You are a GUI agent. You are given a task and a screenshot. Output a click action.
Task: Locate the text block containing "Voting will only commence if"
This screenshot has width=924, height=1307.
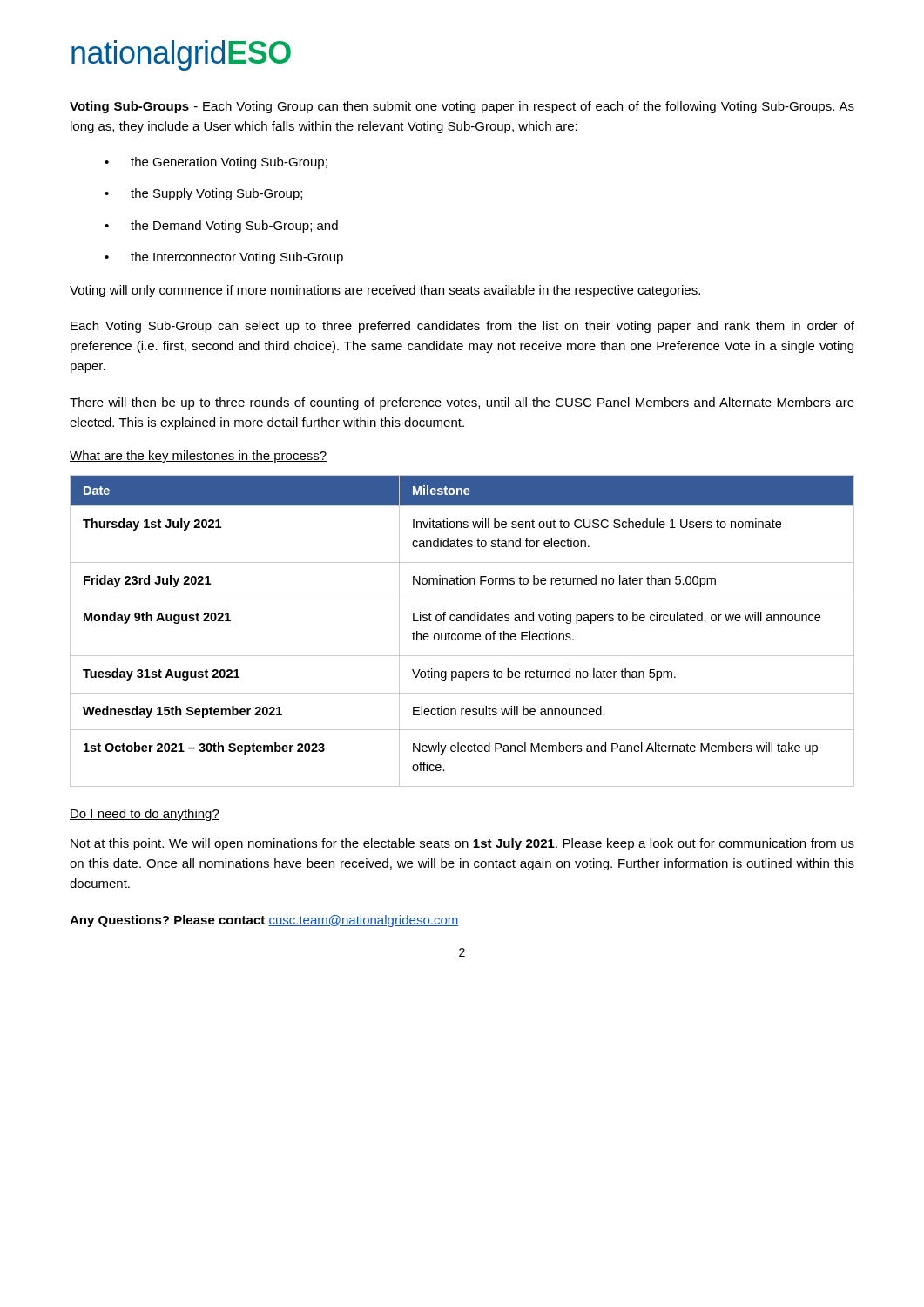pos(386,289)
